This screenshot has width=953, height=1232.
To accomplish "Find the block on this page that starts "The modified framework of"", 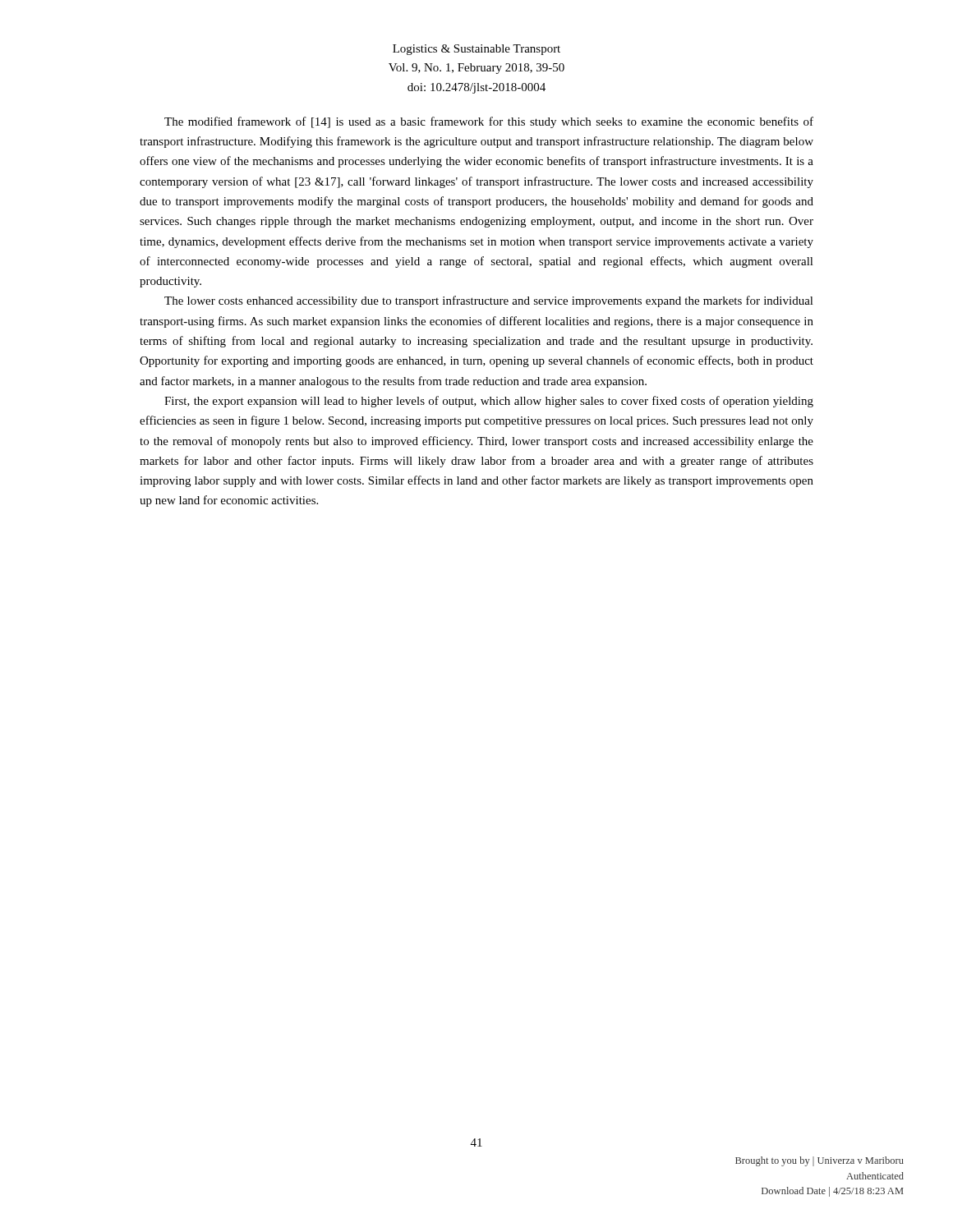I will coord(476,201).
